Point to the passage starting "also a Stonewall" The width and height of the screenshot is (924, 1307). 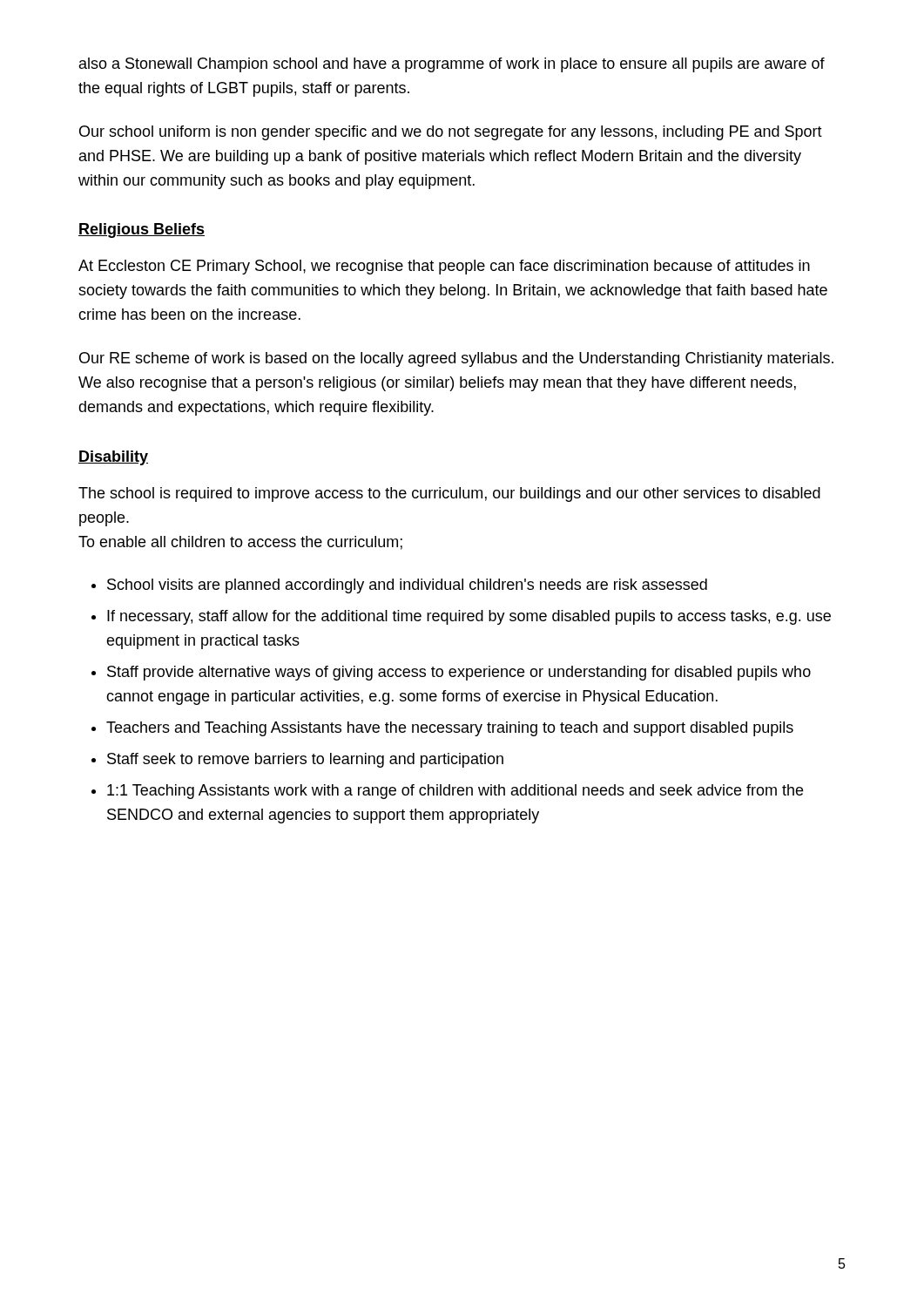pos(451,76)
